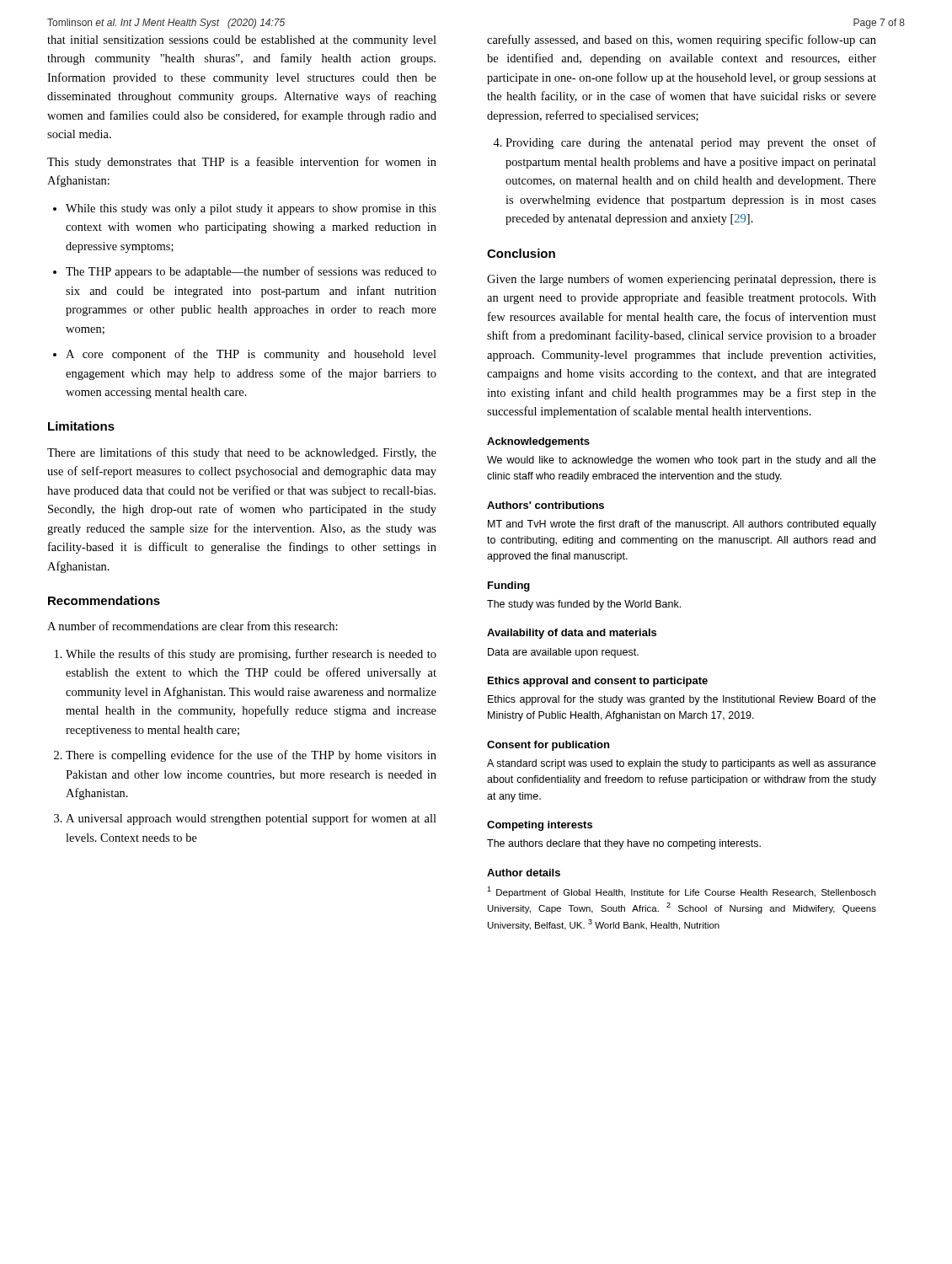Find the text block with the text "The study was funded by"
This screenshot has height=1264, width=952.
[x=584, y=604]
